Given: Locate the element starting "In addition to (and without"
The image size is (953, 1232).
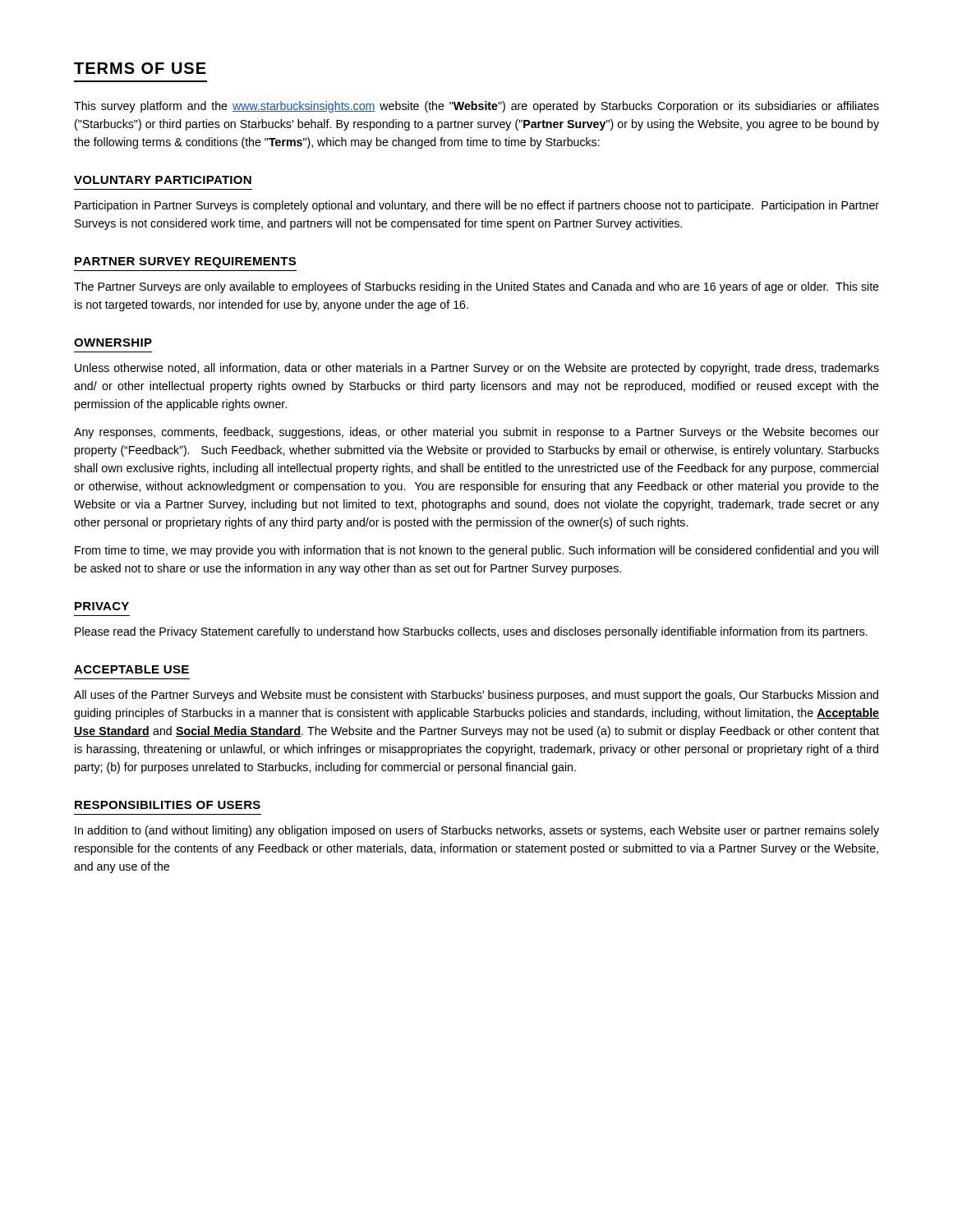Looking at the screenshot, I should 476,848.
